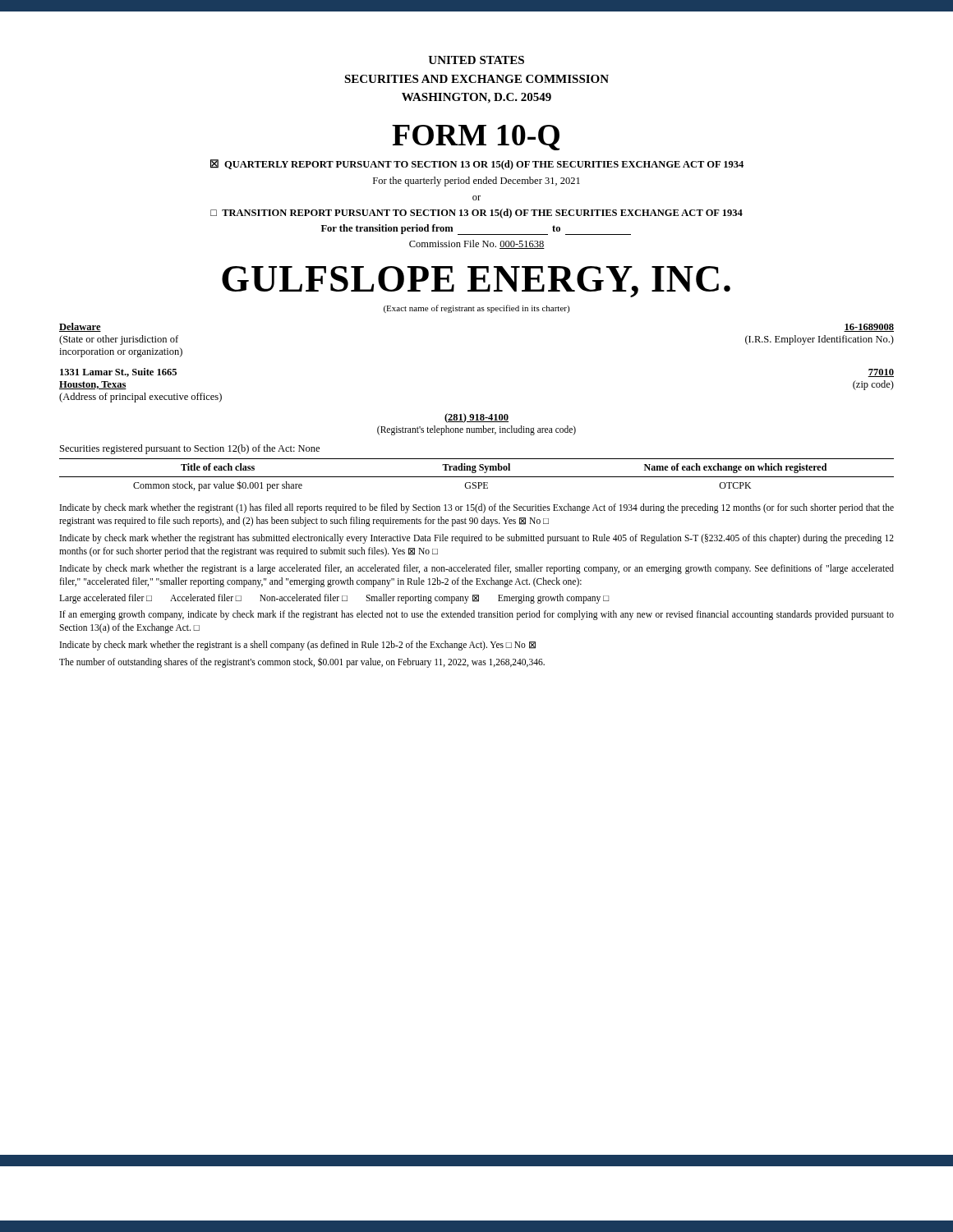The height and width of the screenshot is (1232, 953).
Task: Find the text block containing "□ TRANSITION REPORT PURSUANT TO"
Action: (476, 212)
